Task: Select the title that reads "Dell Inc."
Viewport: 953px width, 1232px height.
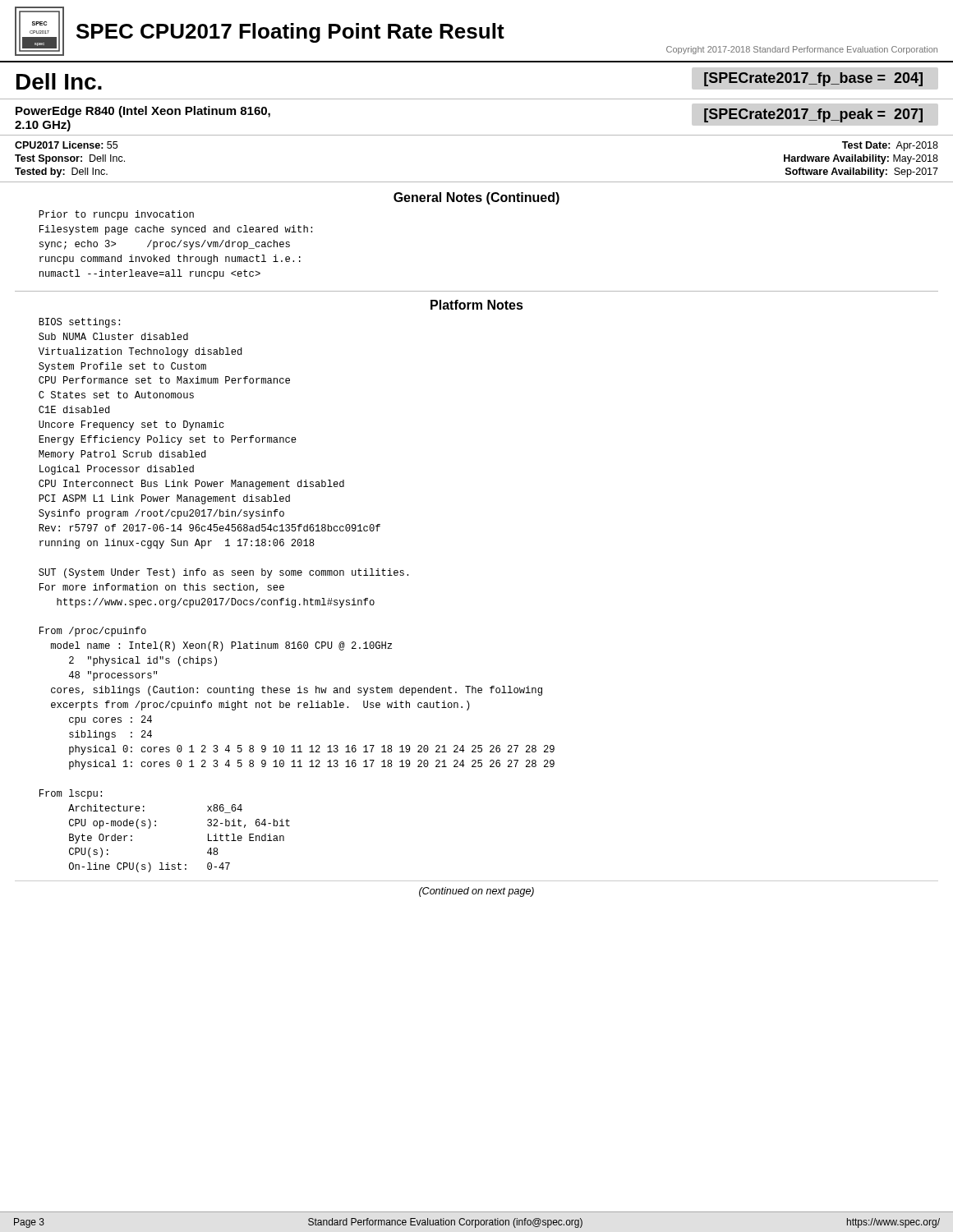Action: pyautogui.click(x=59, y=82)
